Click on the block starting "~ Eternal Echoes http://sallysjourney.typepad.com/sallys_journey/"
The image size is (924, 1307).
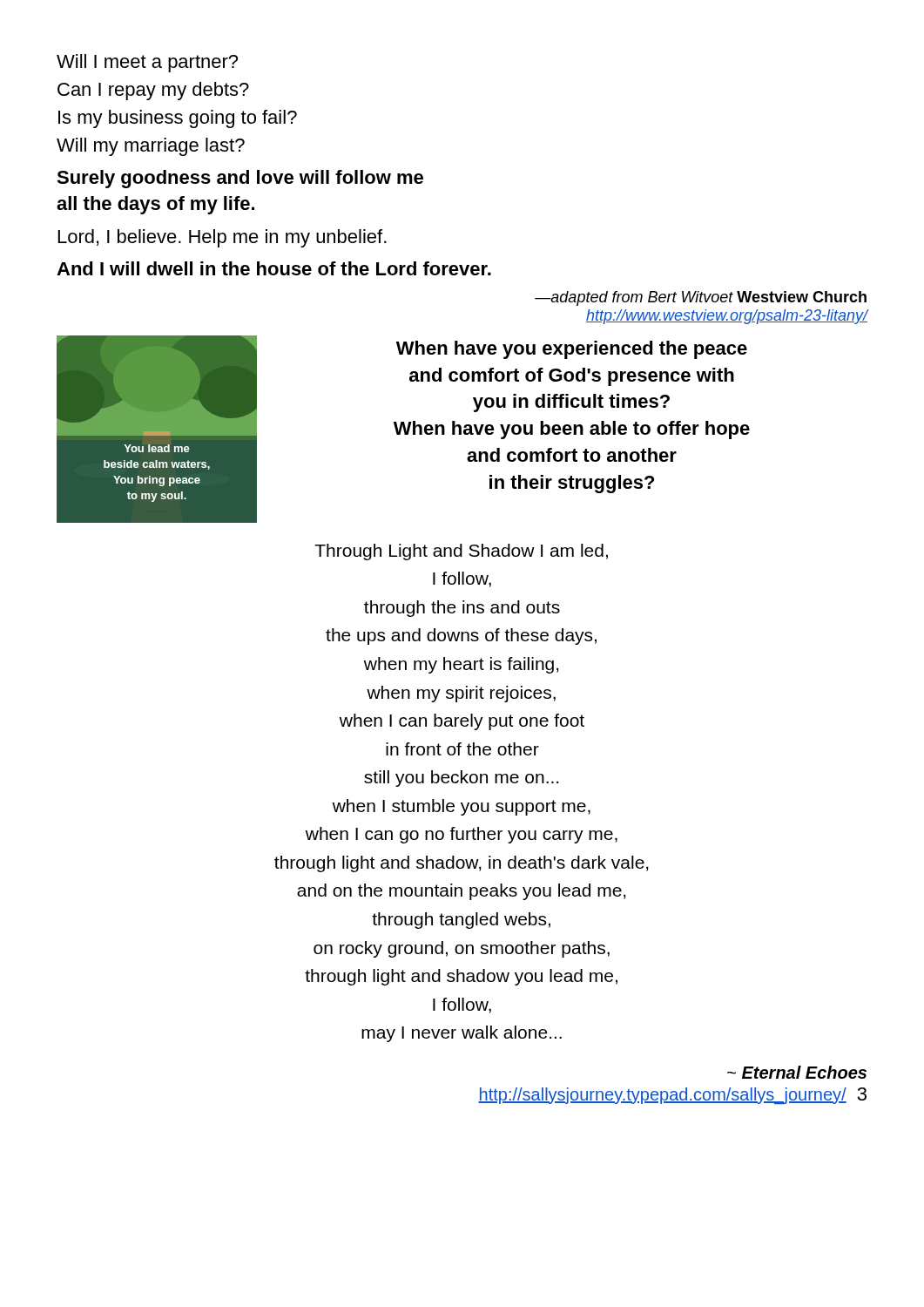[673, 1084]
